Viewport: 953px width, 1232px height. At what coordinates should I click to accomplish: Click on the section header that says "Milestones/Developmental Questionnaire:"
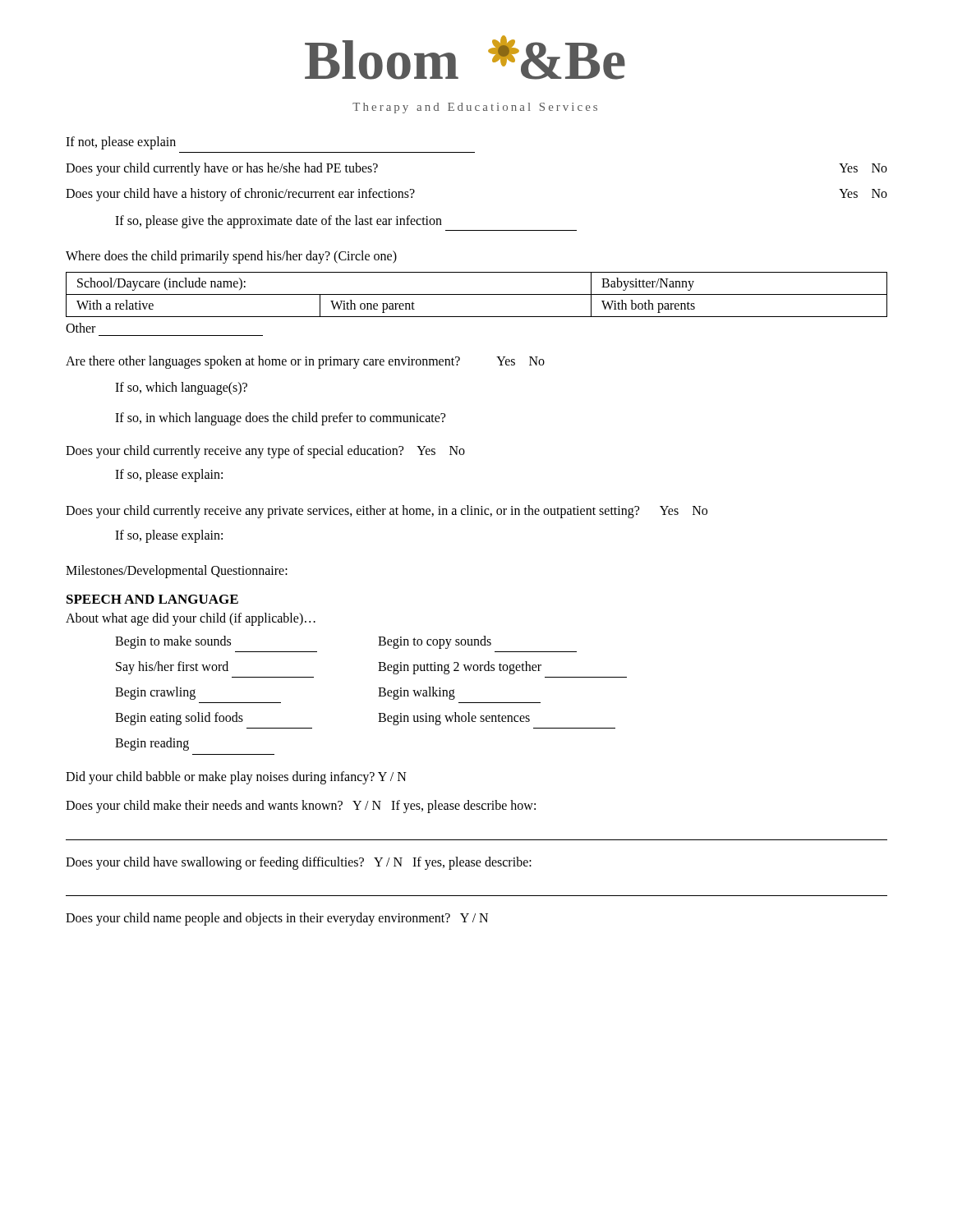[177, 571]
